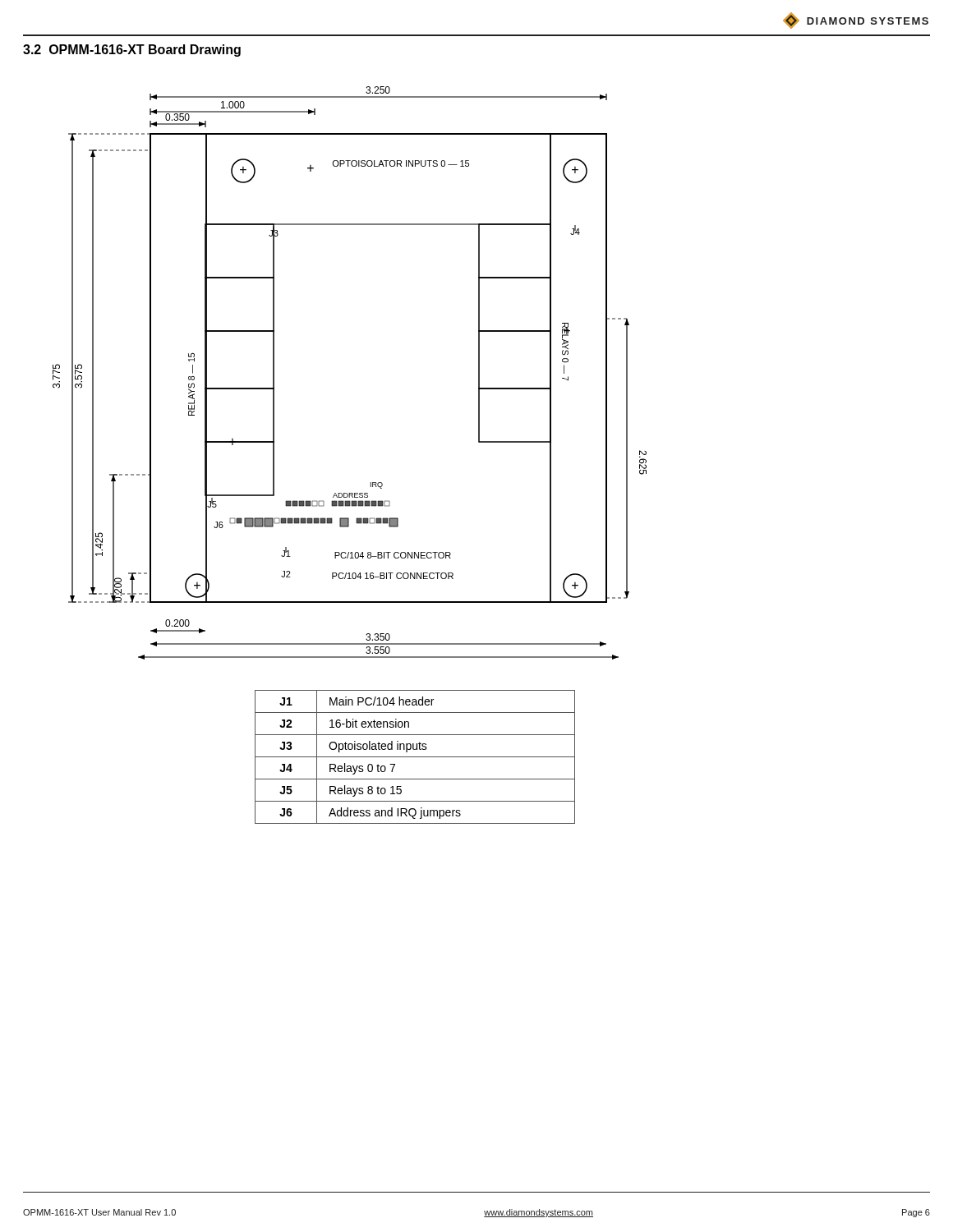Screen dimensions: 1232x953
Task: Locate the table with the text "Optoisolated inputs"
Action: 415,757
